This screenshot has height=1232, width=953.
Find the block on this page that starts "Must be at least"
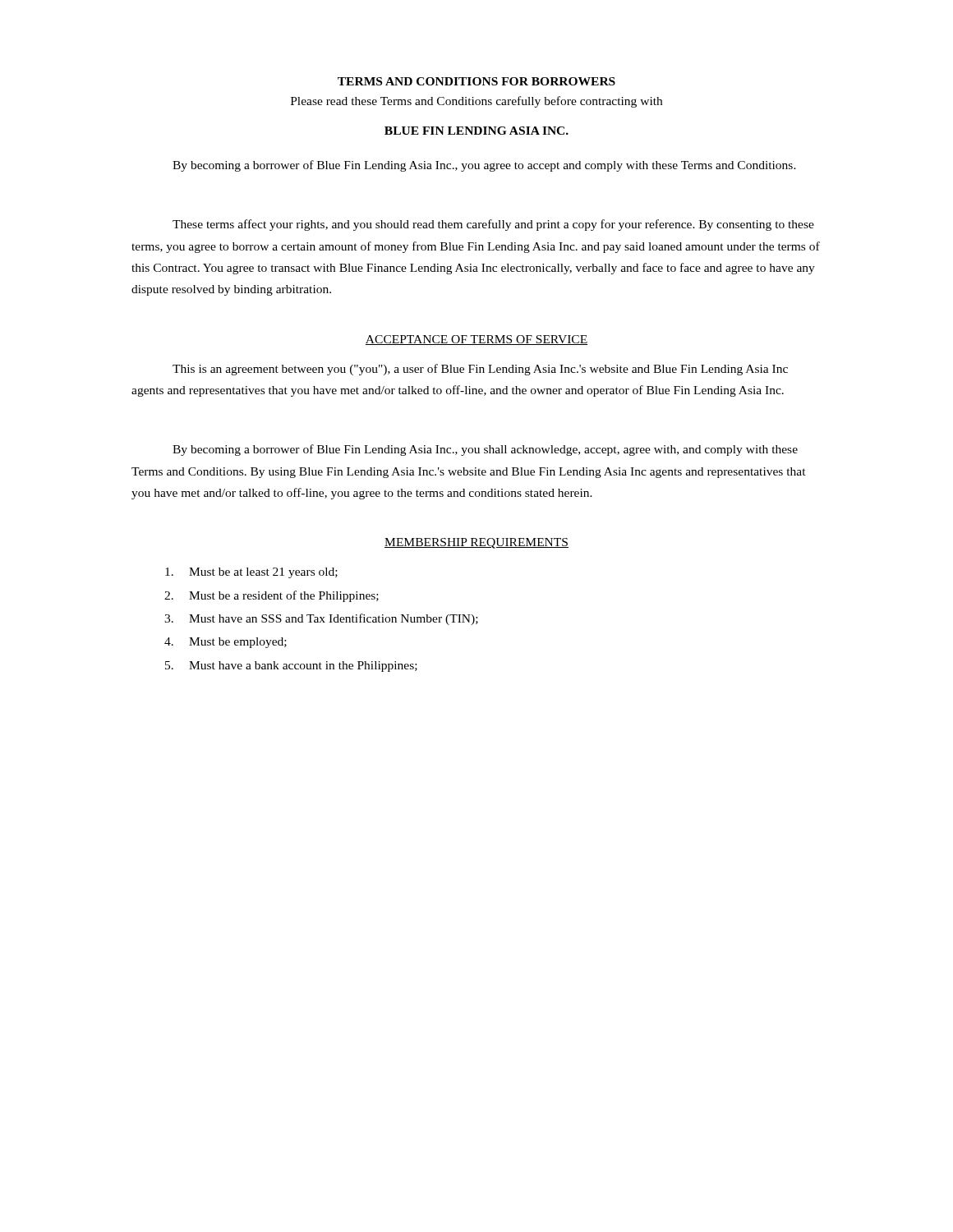coord(251,573)
